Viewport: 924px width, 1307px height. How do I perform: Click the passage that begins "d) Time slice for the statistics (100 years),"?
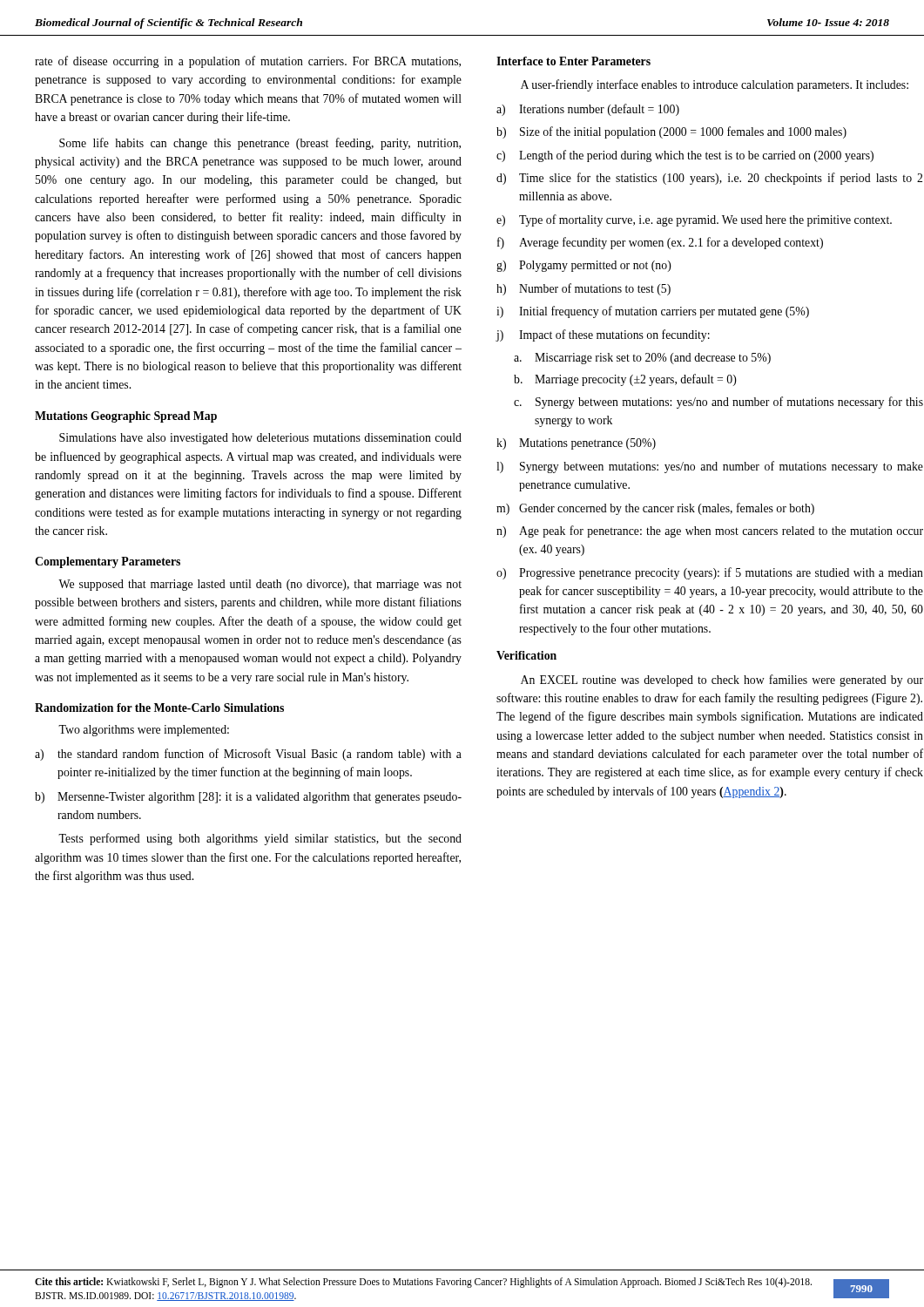(710, 188)
